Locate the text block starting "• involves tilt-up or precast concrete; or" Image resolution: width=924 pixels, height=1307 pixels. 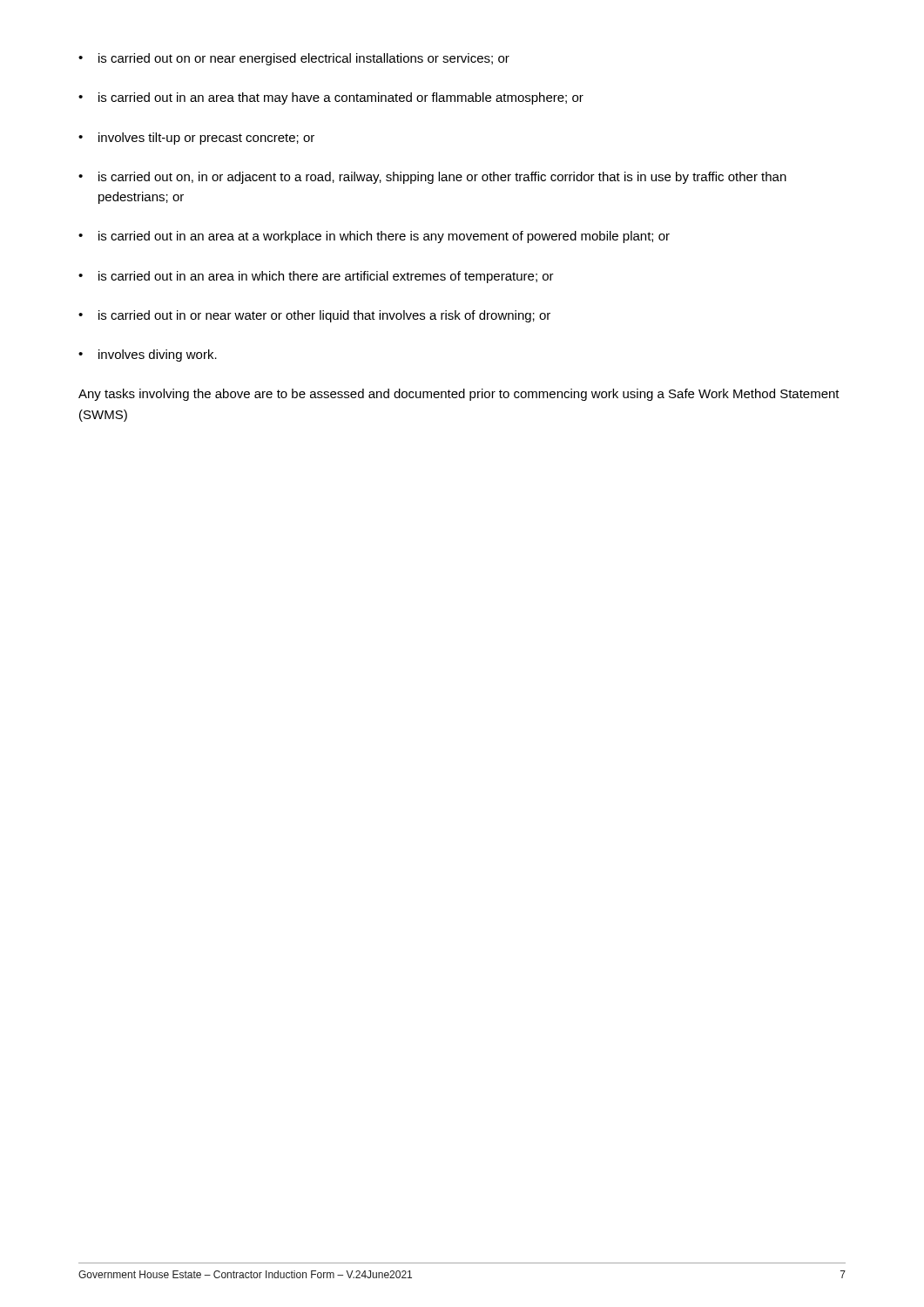coord(196,139)
